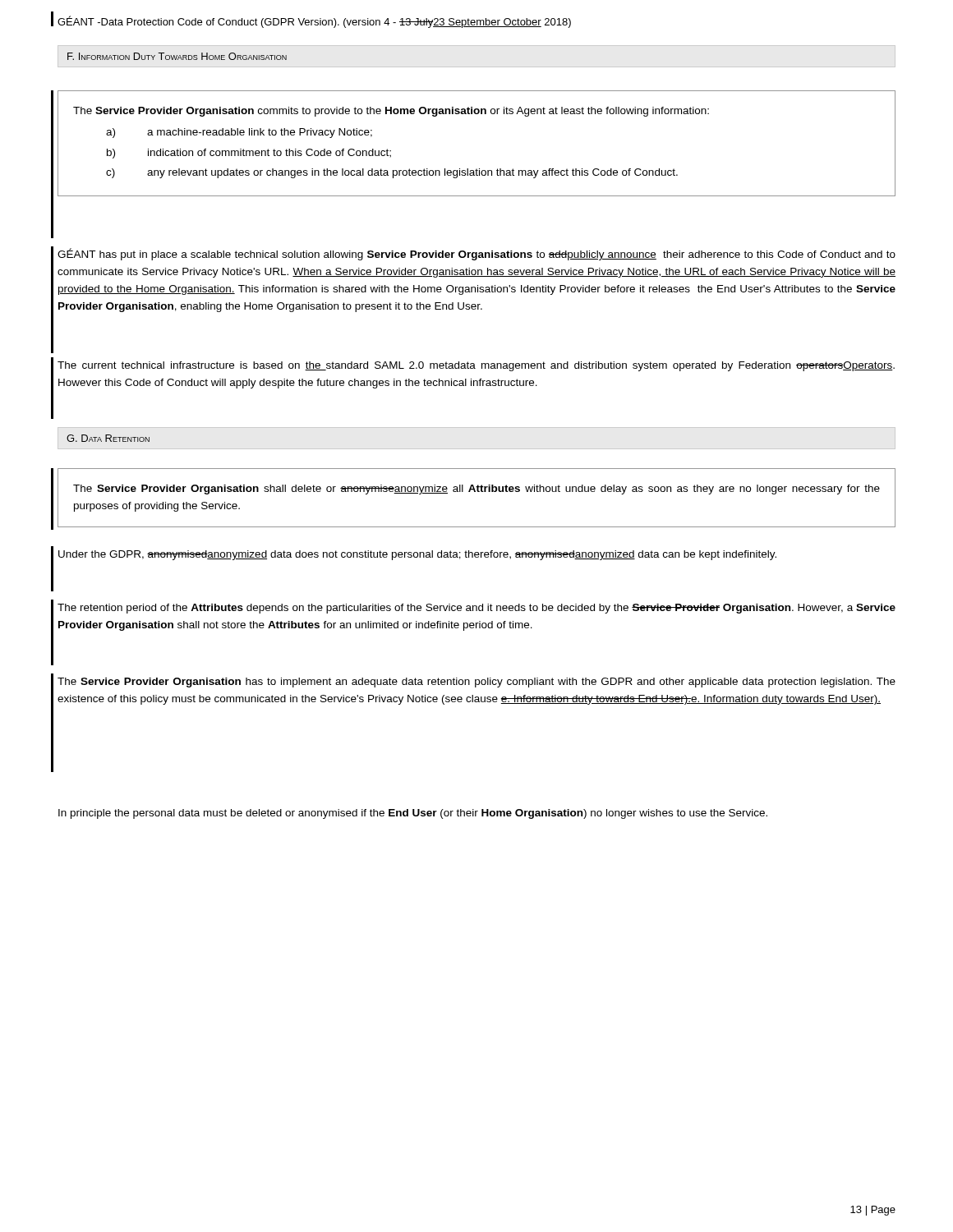Click on the text block that says "The Service Provider Organisation has to implement"
This screenshot has width=953, height=1232.
pyautogui.click(x=476, y=691)
